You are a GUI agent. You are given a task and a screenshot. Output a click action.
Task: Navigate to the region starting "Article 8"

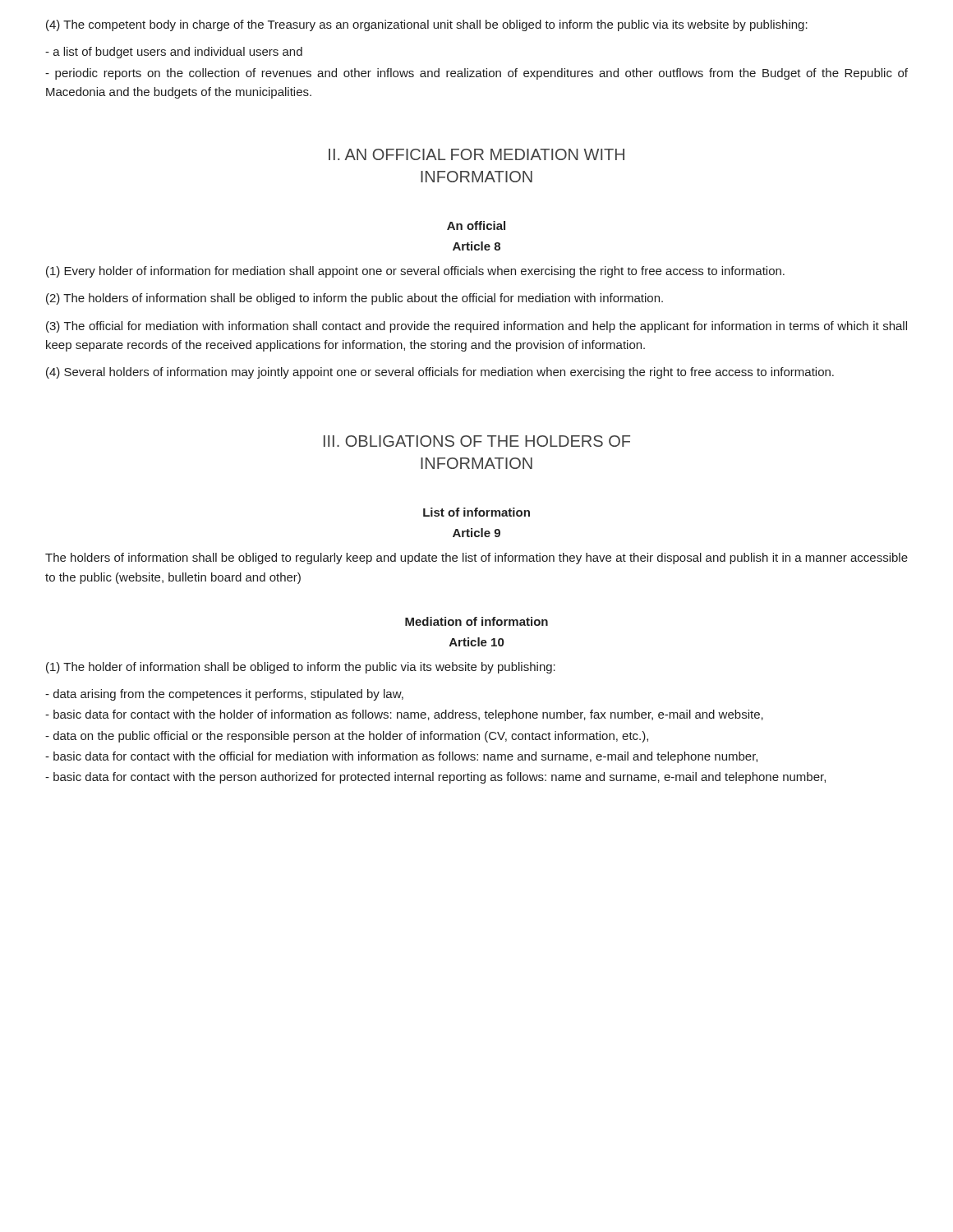(x=476, y=246)
